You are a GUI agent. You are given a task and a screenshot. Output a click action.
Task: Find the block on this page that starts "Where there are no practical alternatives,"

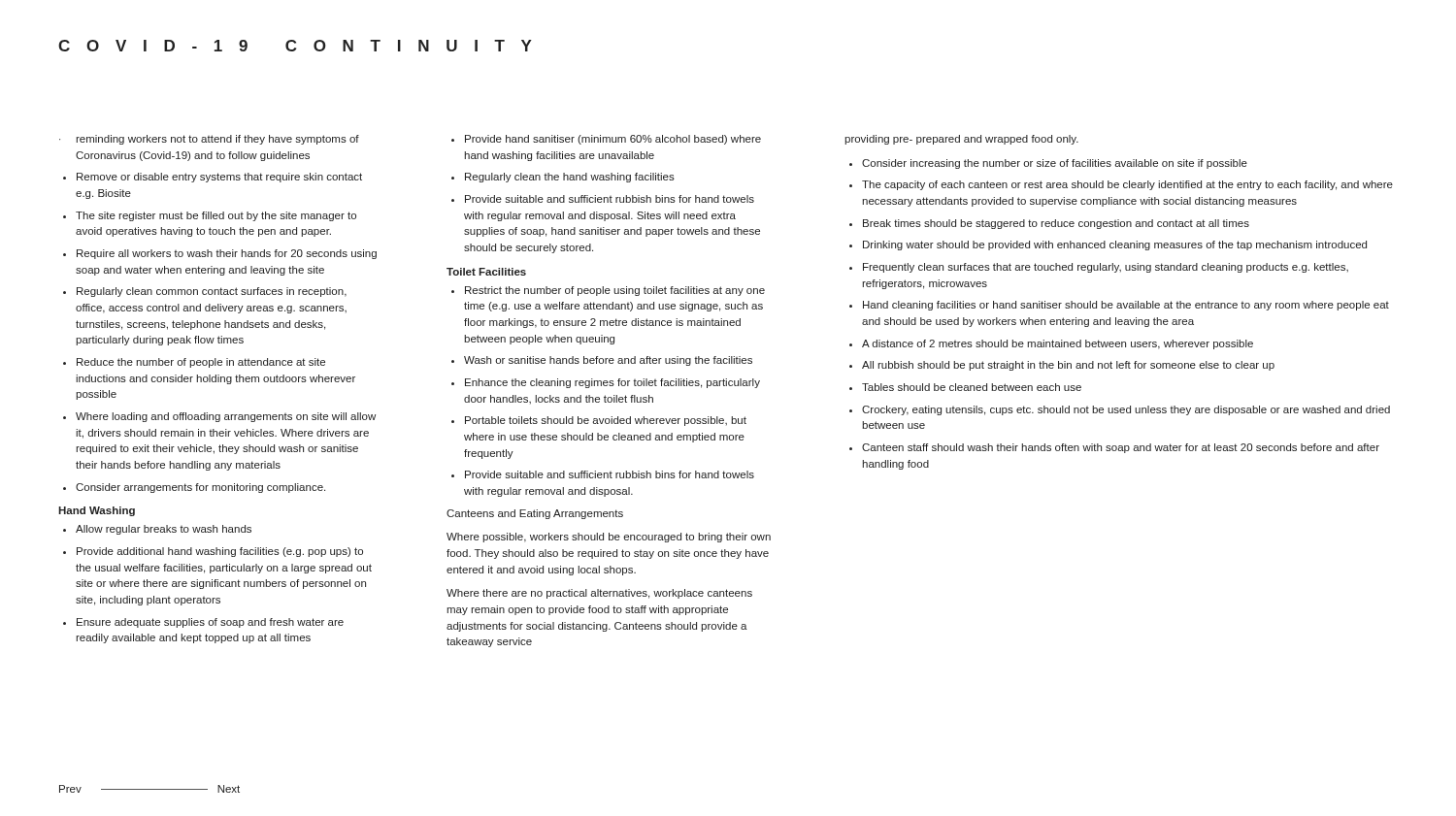coord(600,618)
